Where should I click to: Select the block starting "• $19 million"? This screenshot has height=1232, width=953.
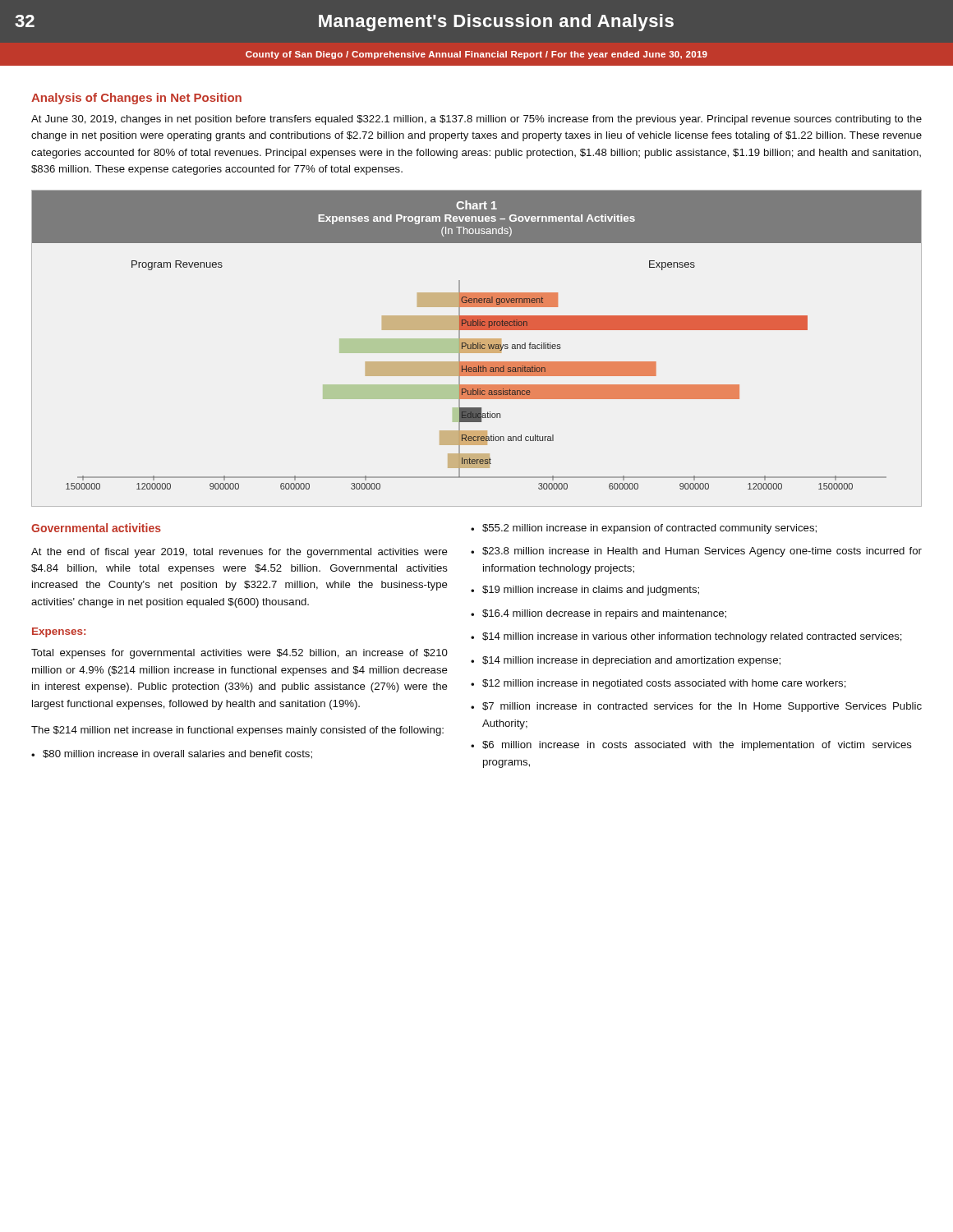696,591
